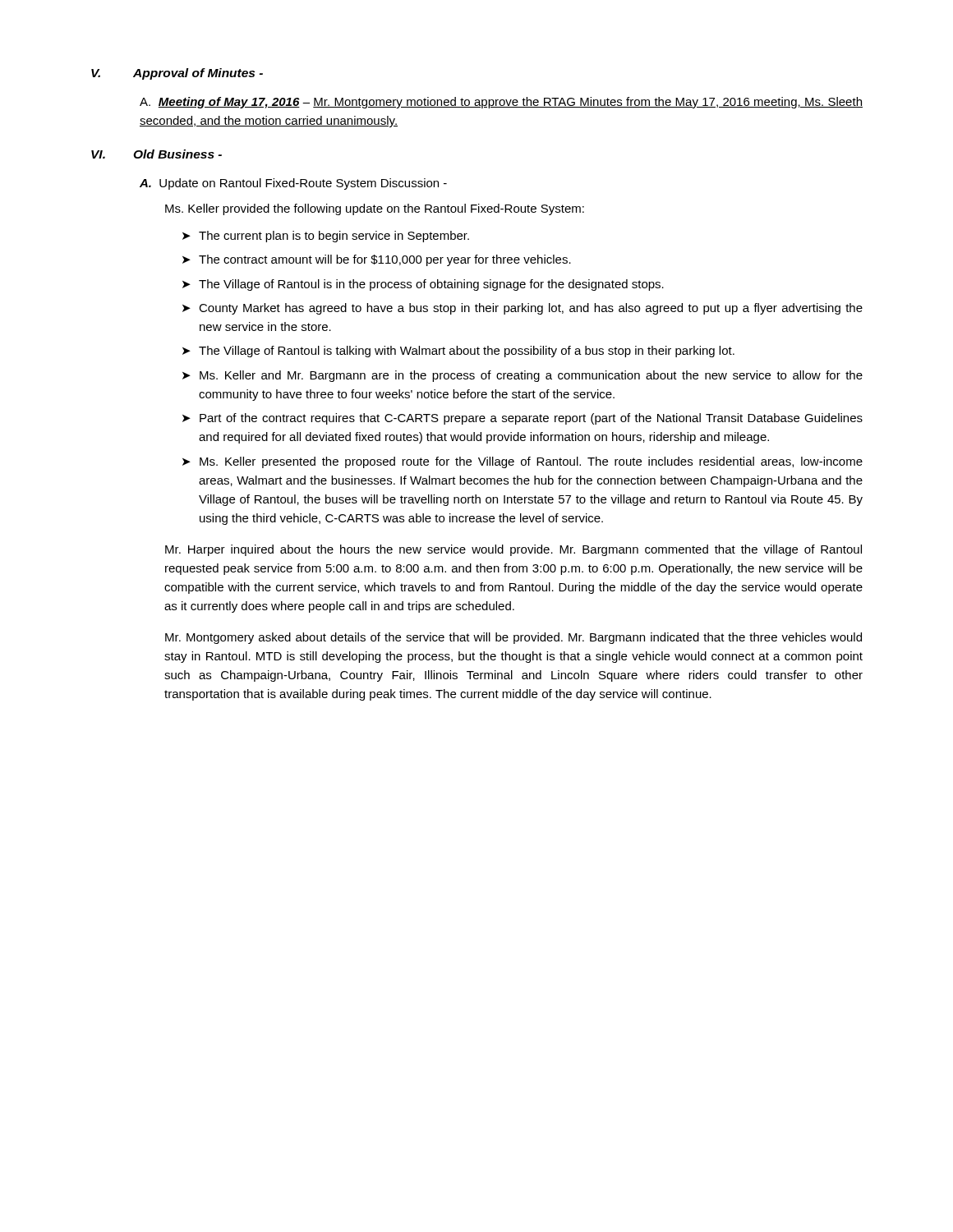Locate the text block with the text "A. Meeting of May 17,"
The width and height of the screenshot is (953, 1232).
point(501,111)
